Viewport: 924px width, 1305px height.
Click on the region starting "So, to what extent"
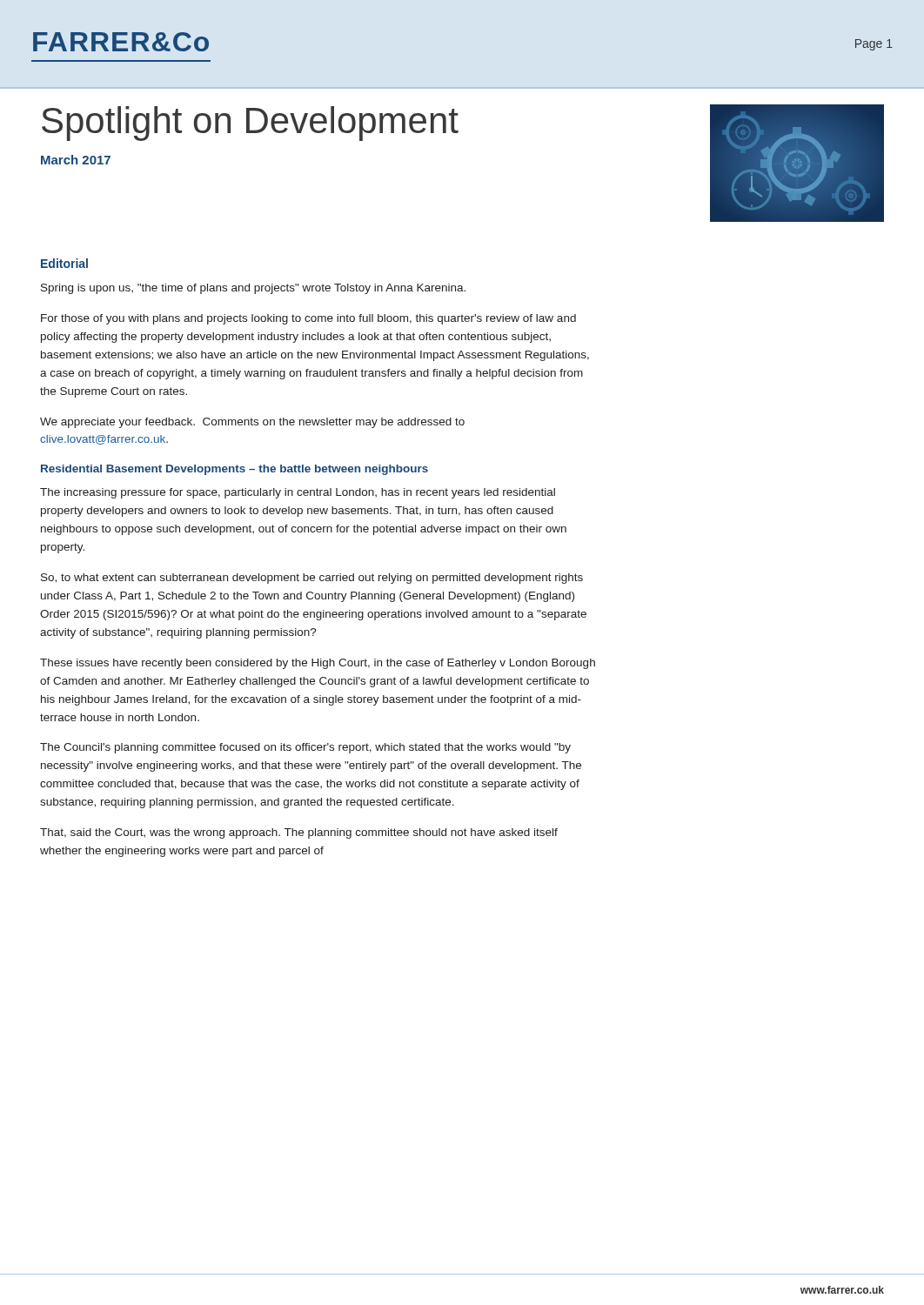(x=313, y=605)
